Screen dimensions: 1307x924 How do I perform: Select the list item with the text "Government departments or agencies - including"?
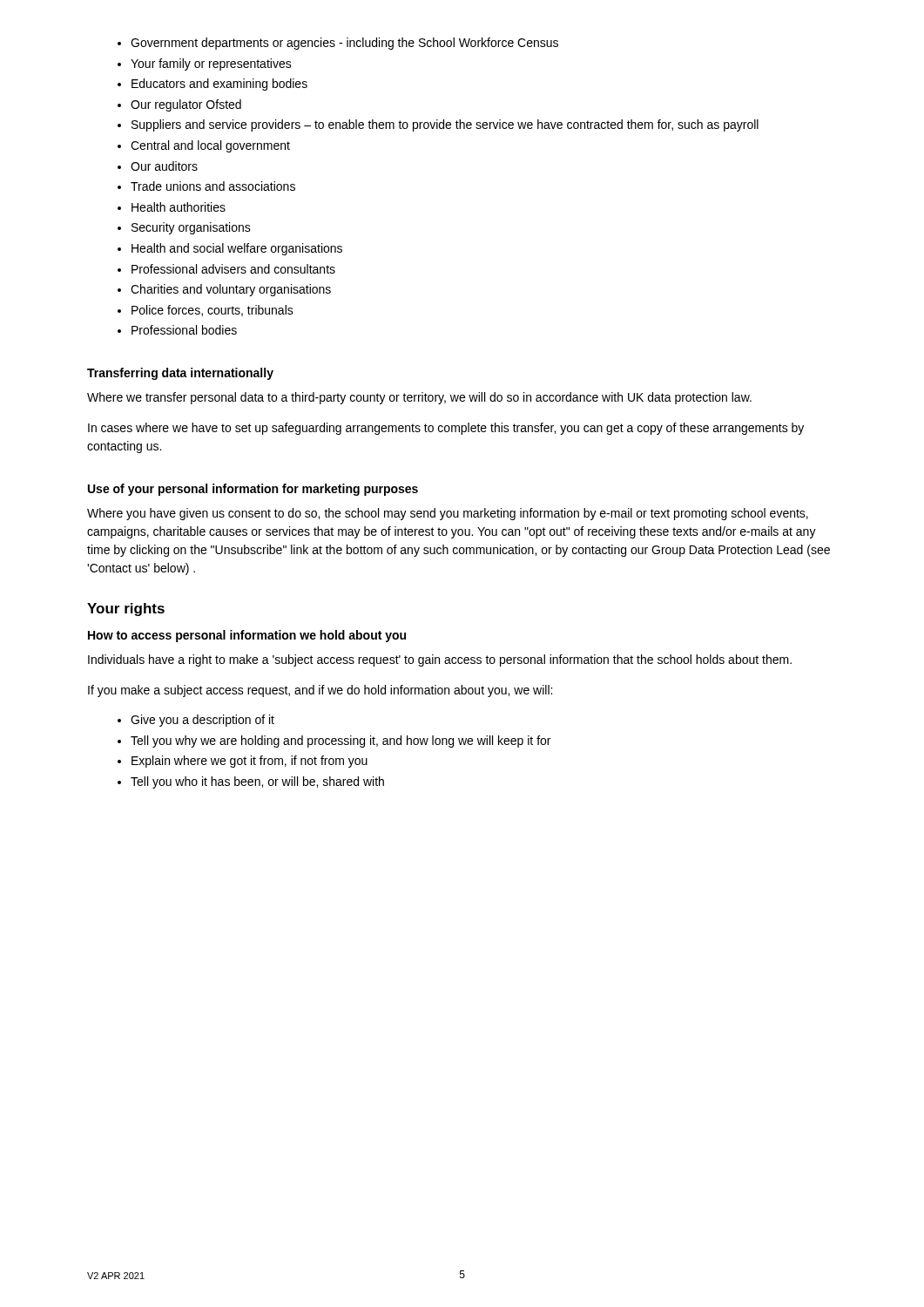coord(345,43)
